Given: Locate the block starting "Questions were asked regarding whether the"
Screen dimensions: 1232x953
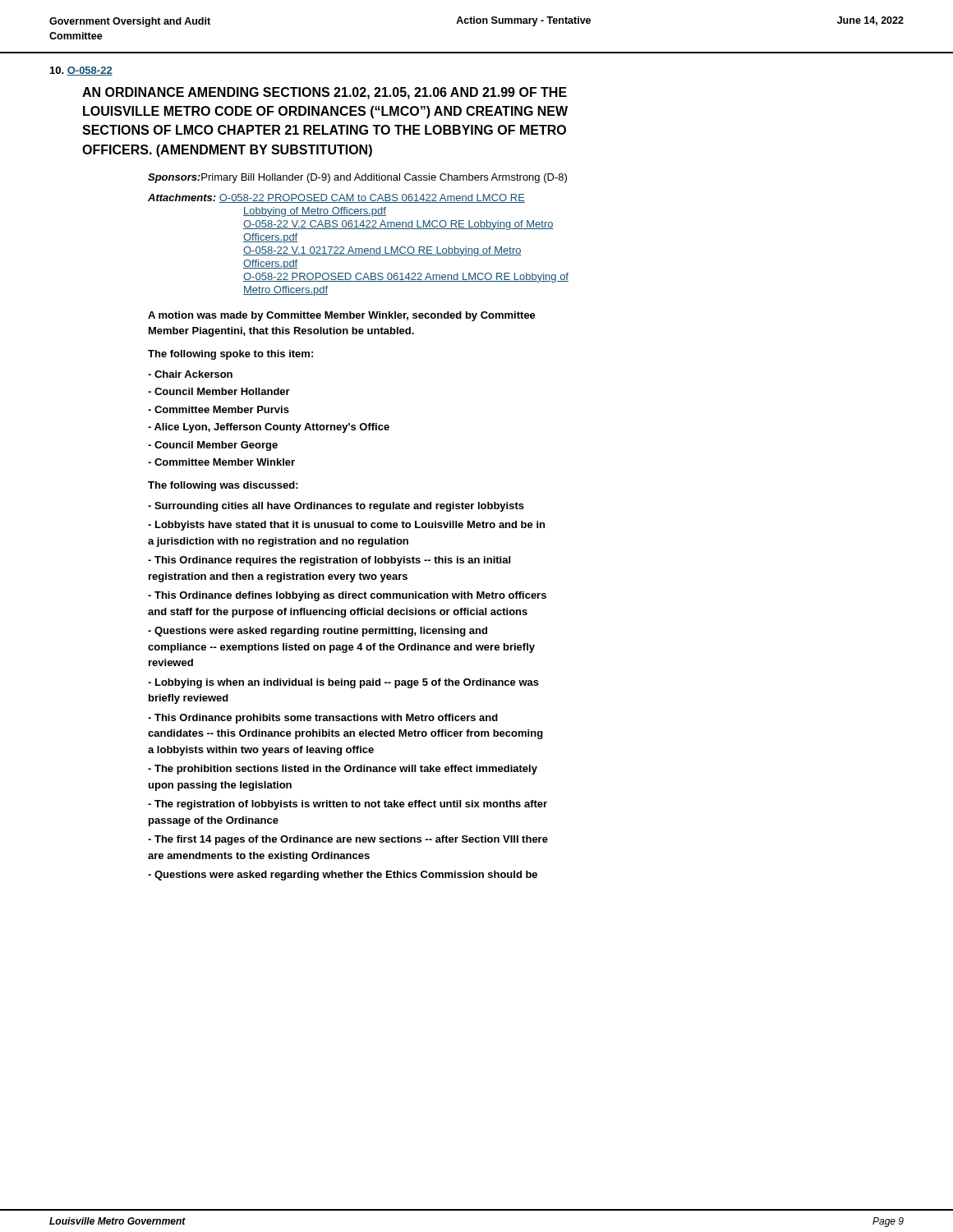Looking at the screenshot, I should [x=343, y=874].
